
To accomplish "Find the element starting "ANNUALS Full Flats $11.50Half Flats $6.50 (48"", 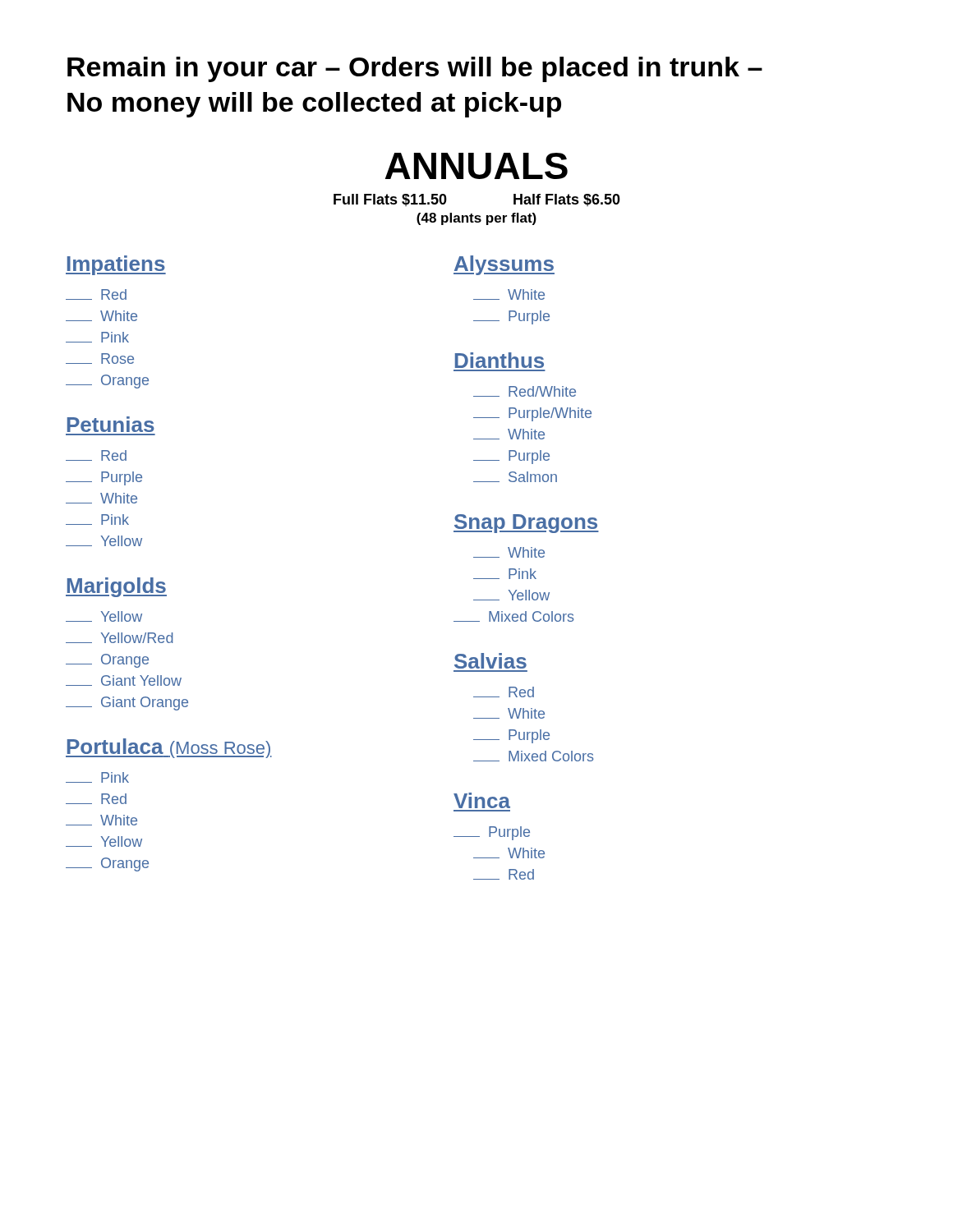I will click(x=476, y=185).
